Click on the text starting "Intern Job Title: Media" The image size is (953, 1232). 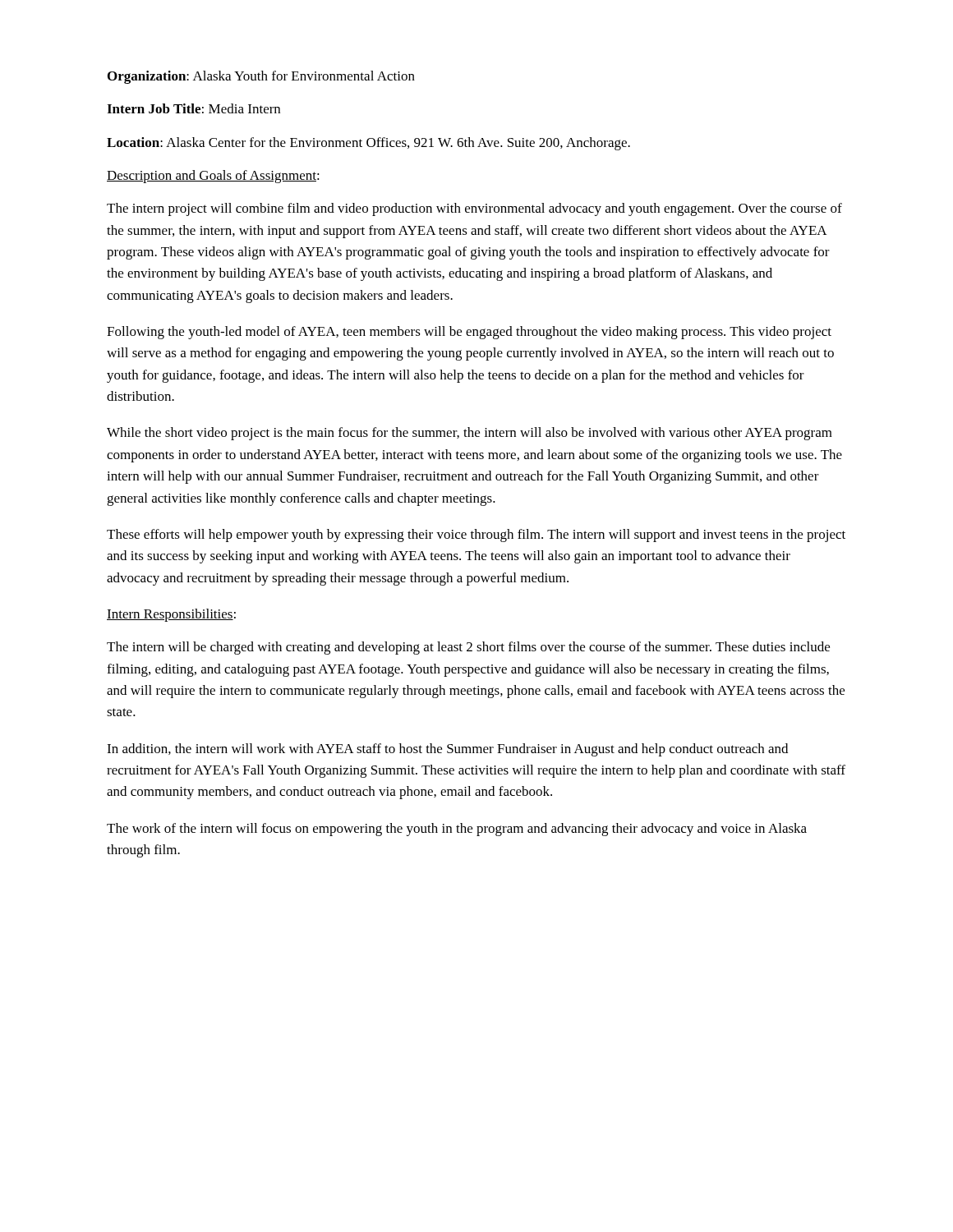[x=194, y=109]
